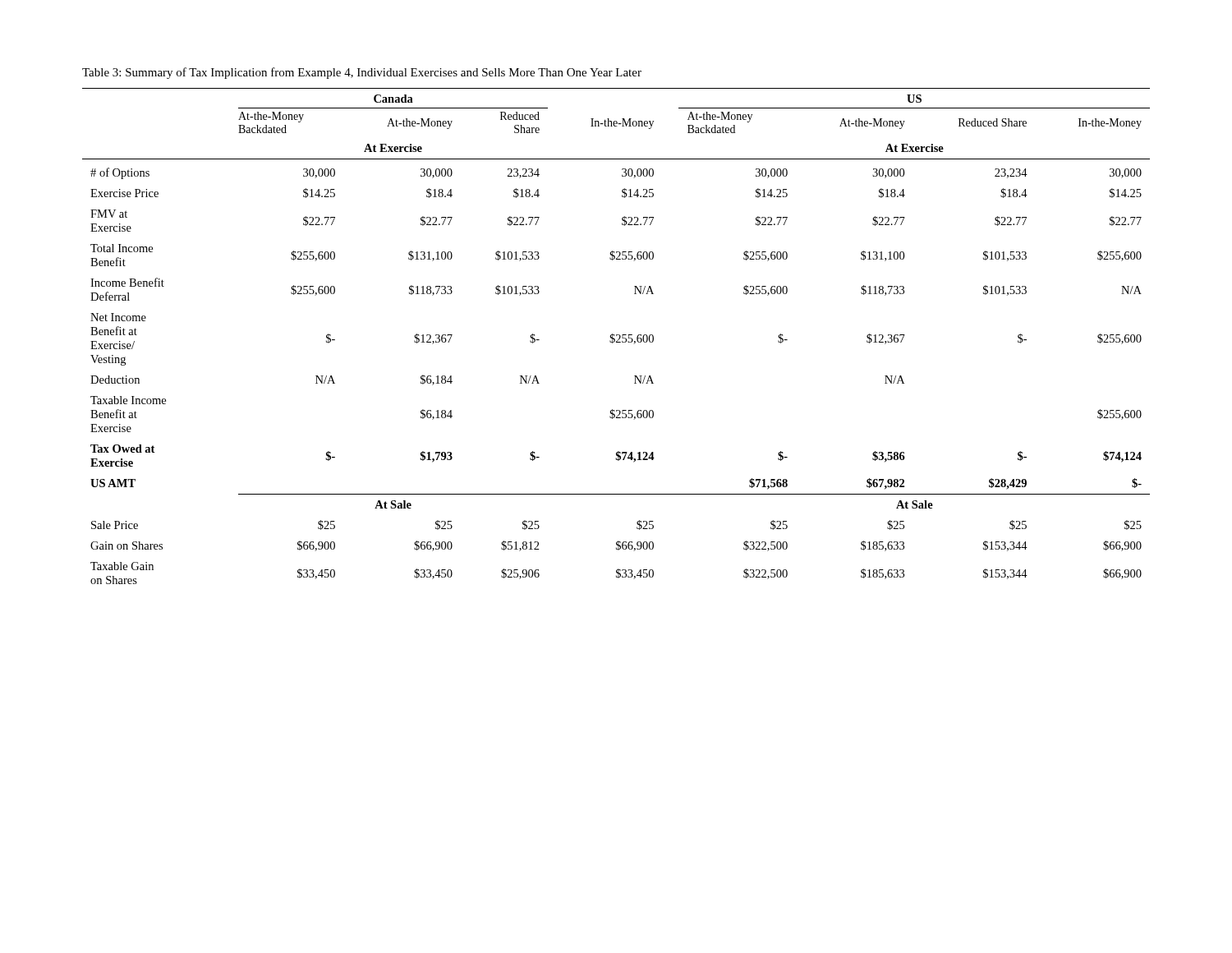Point to the region starting "Table 3: Summary"
Viewport: 1232px width, 953px height.
(x=362, y=72)
